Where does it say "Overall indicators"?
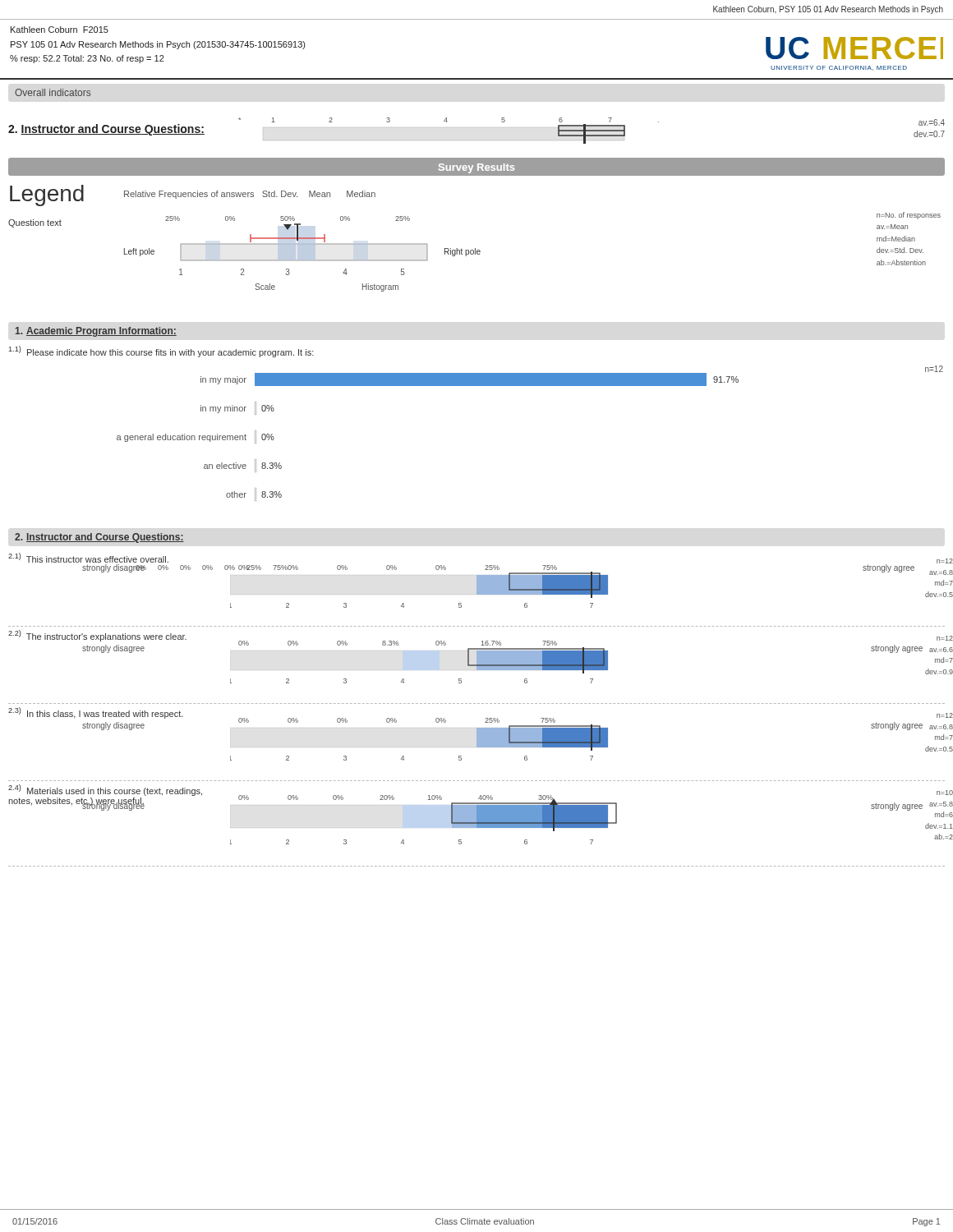Image resolution: width=953 pixels, height=1232 pixels. [53, 93]
